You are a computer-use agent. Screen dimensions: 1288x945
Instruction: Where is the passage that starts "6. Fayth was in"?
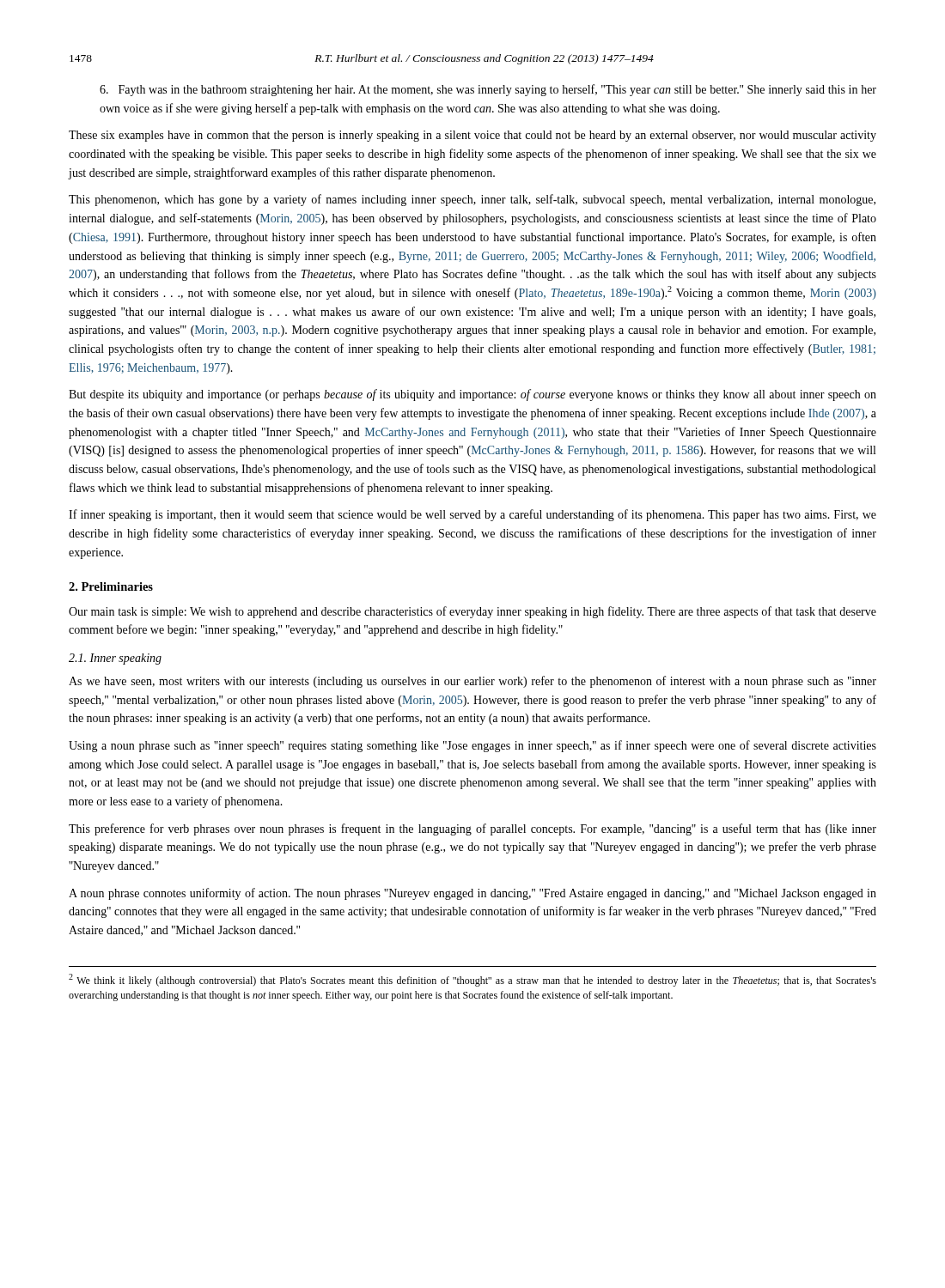point(488,99)
